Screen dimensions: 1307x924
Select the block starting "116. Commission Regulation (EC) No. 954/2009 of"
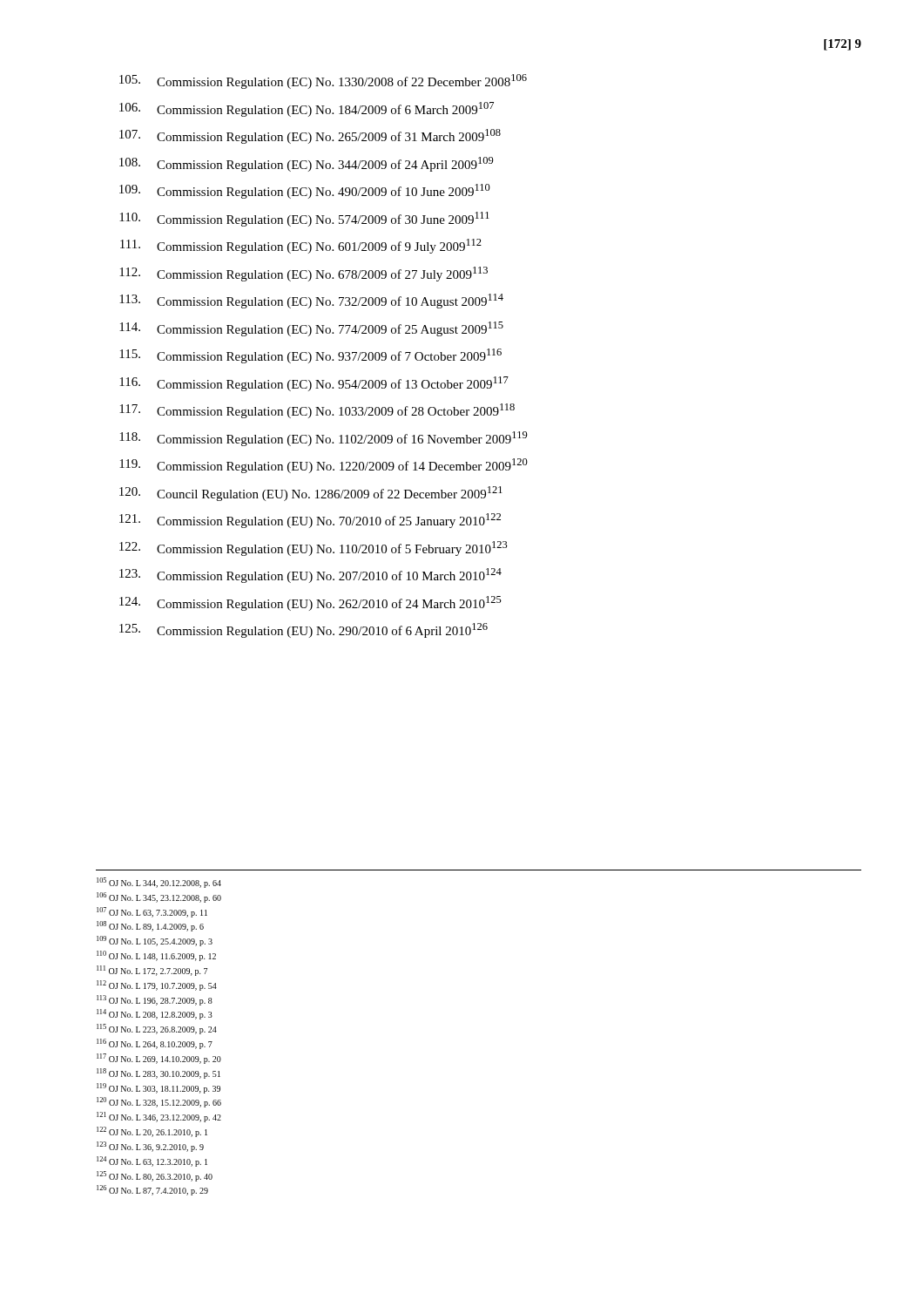(x=479, y=383)
